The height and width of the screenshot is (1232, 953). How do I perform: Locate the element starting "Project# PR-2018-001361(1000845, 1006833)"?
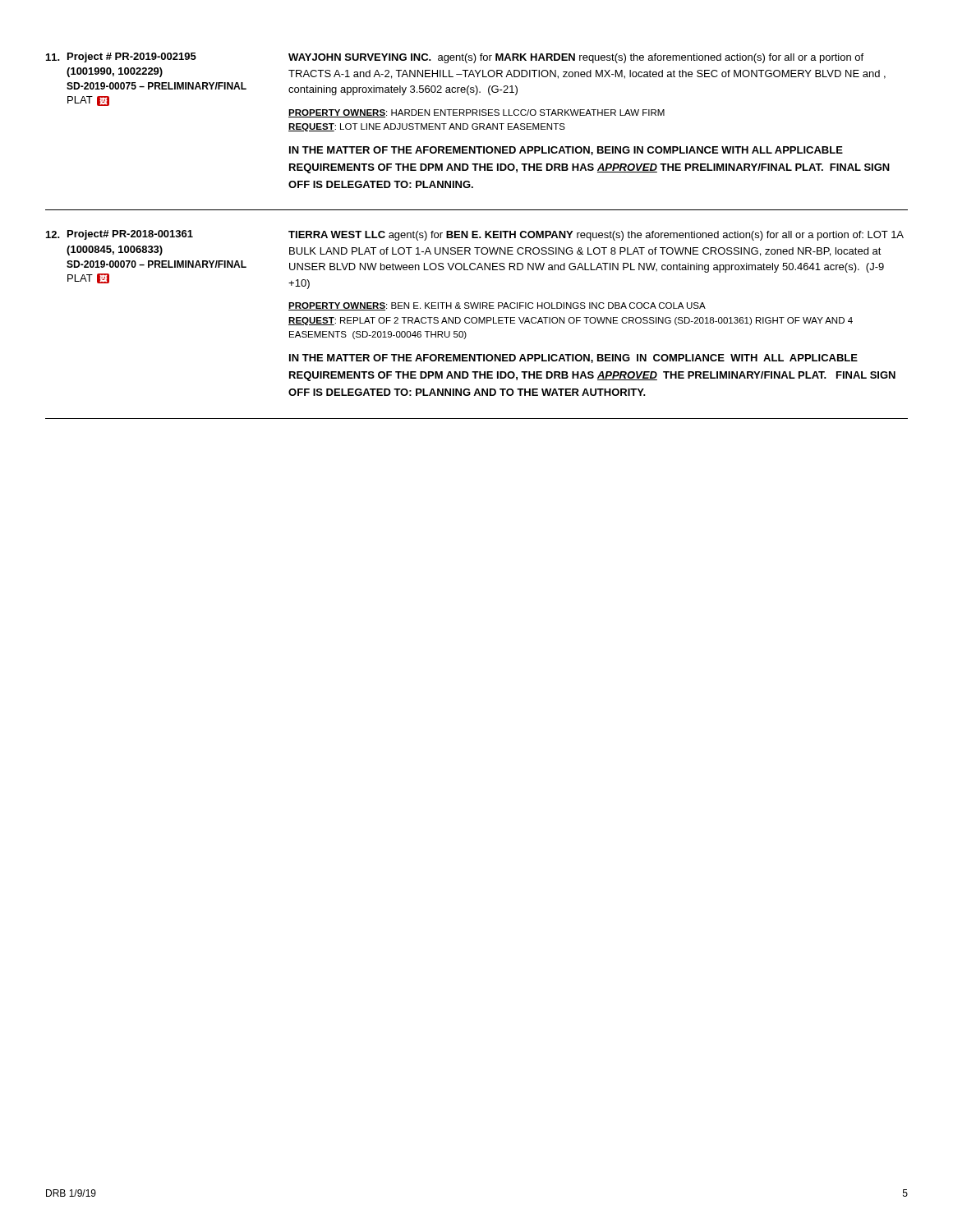[169, 256]
